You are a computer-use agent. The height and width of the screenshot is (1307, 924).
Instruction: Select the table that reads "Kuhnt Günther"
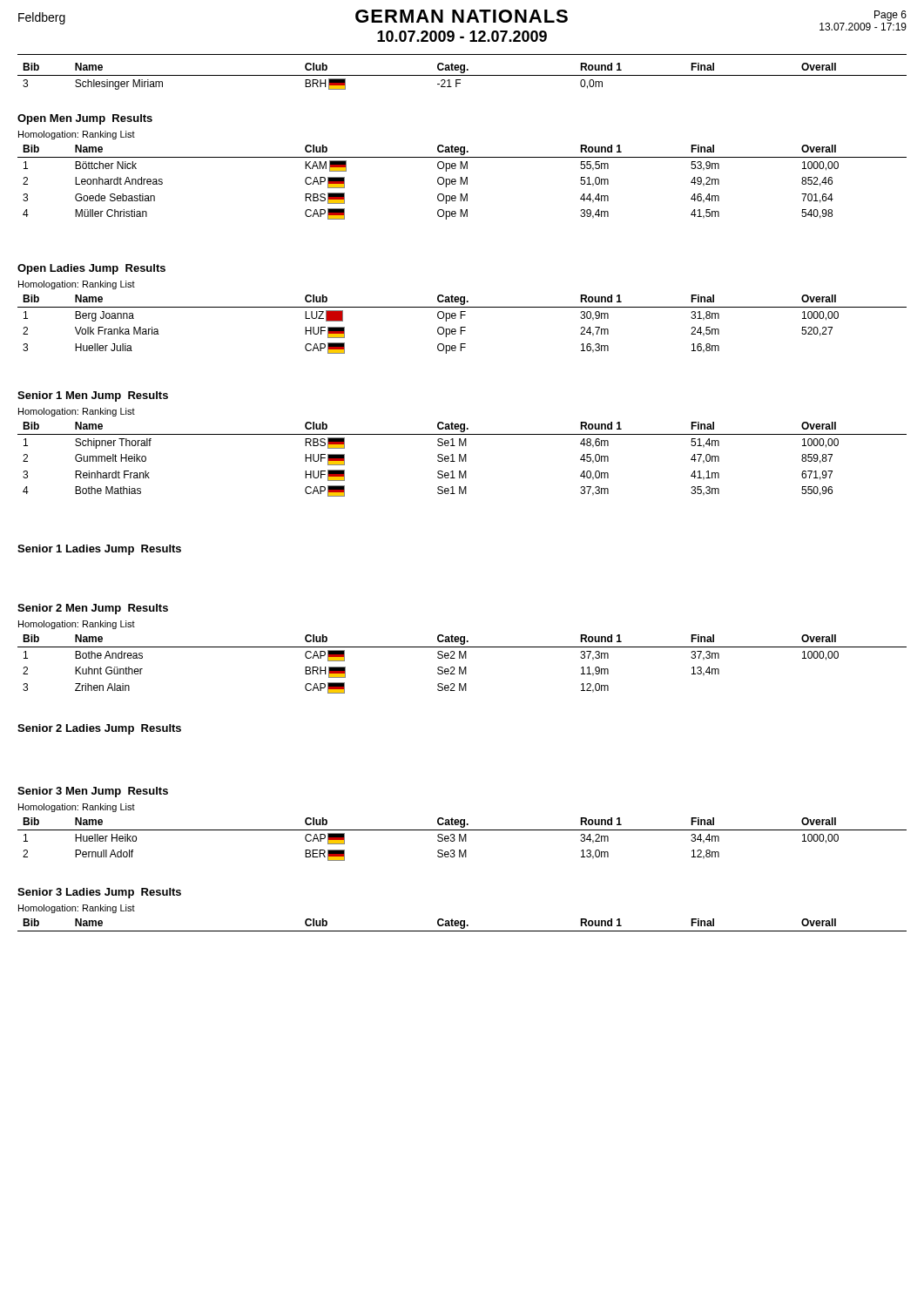(462, 663)
